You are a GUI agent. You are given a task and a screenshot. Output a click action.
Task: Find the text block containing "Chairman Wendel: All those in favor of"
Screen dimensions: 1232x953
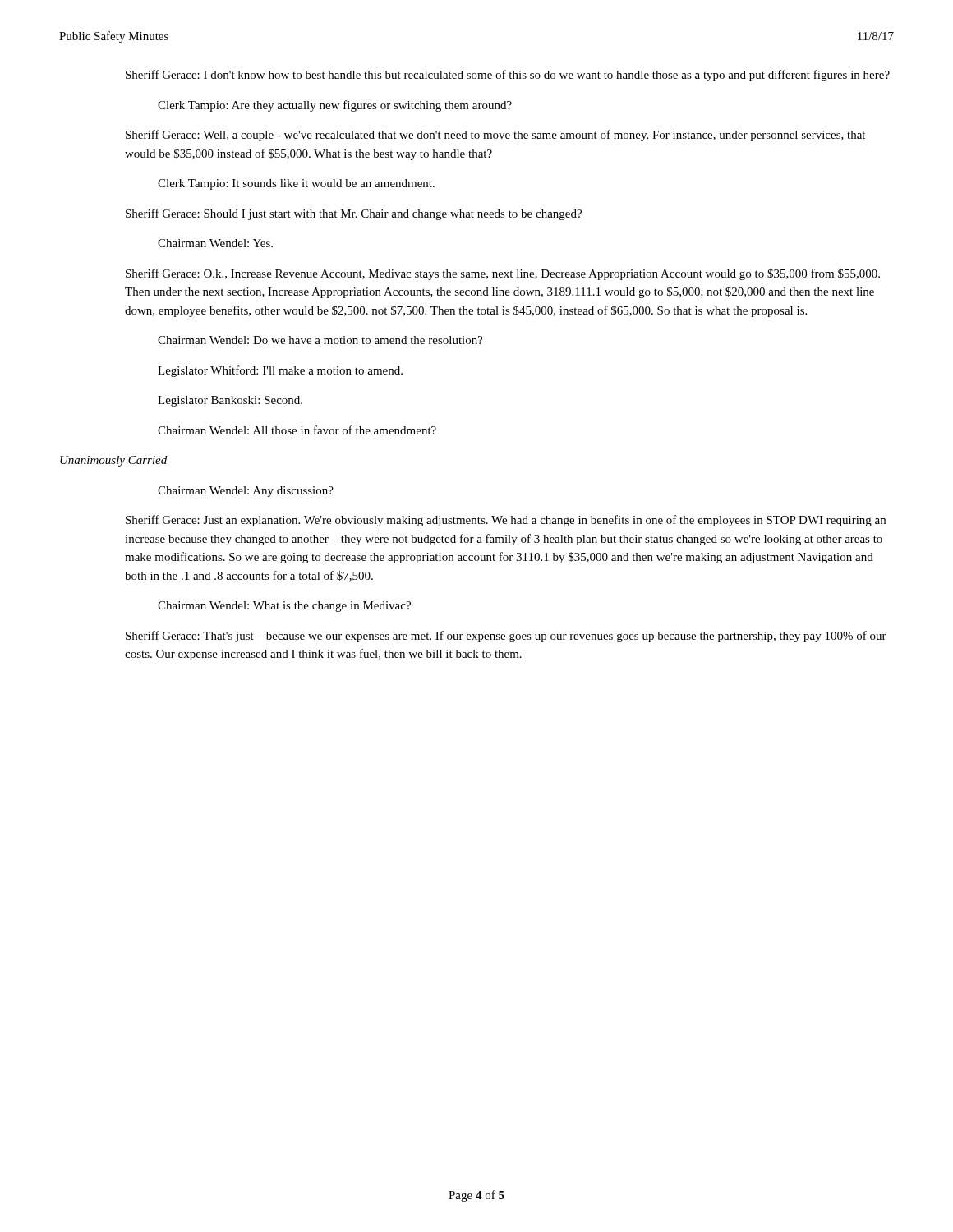point(297,430)
